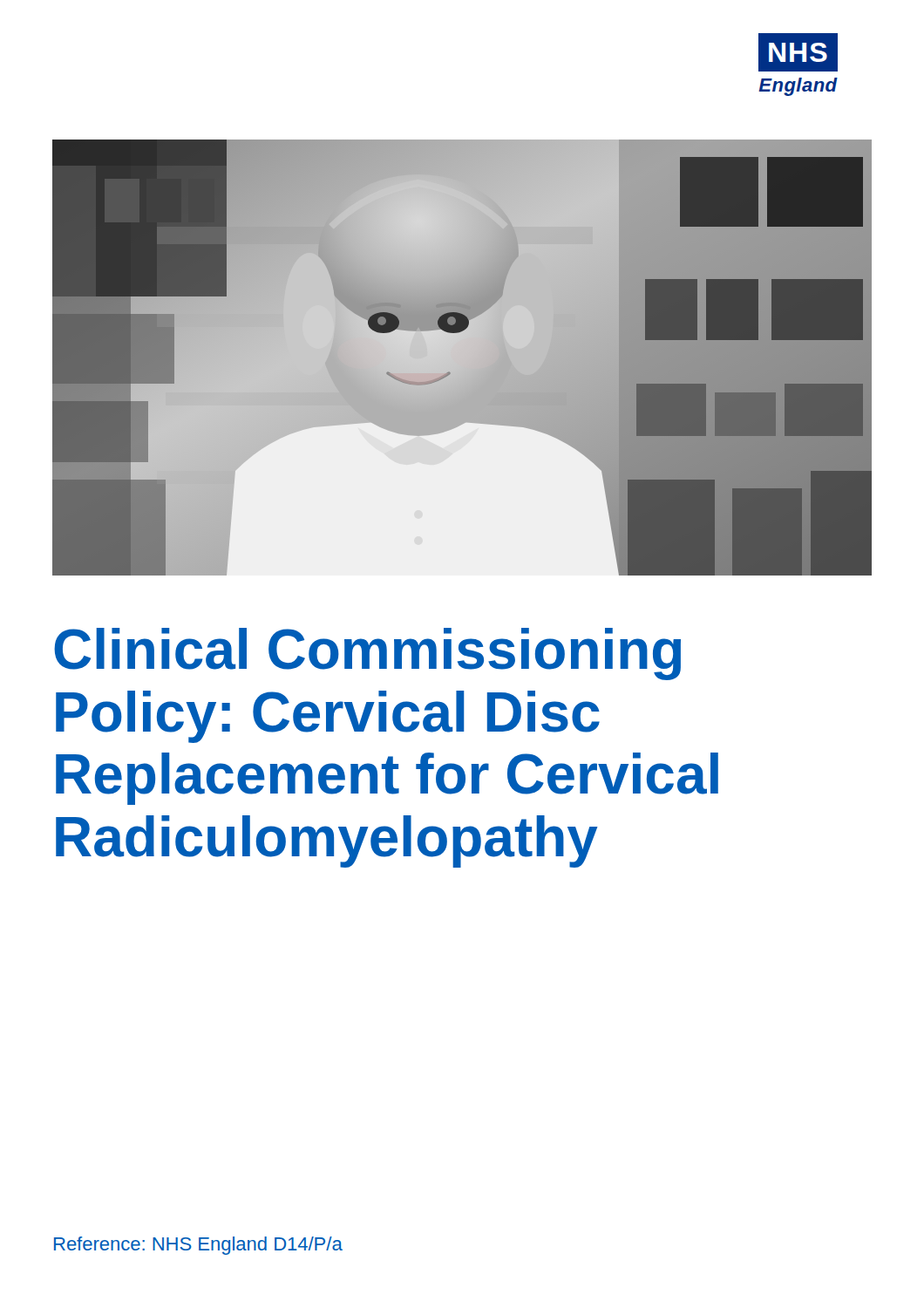Click on the title that says "Clinical Commissioning Policy: Cervical Disc Replacement for Cervical"
This screenshot has width=924, height=1308.
tap(462, 744)
